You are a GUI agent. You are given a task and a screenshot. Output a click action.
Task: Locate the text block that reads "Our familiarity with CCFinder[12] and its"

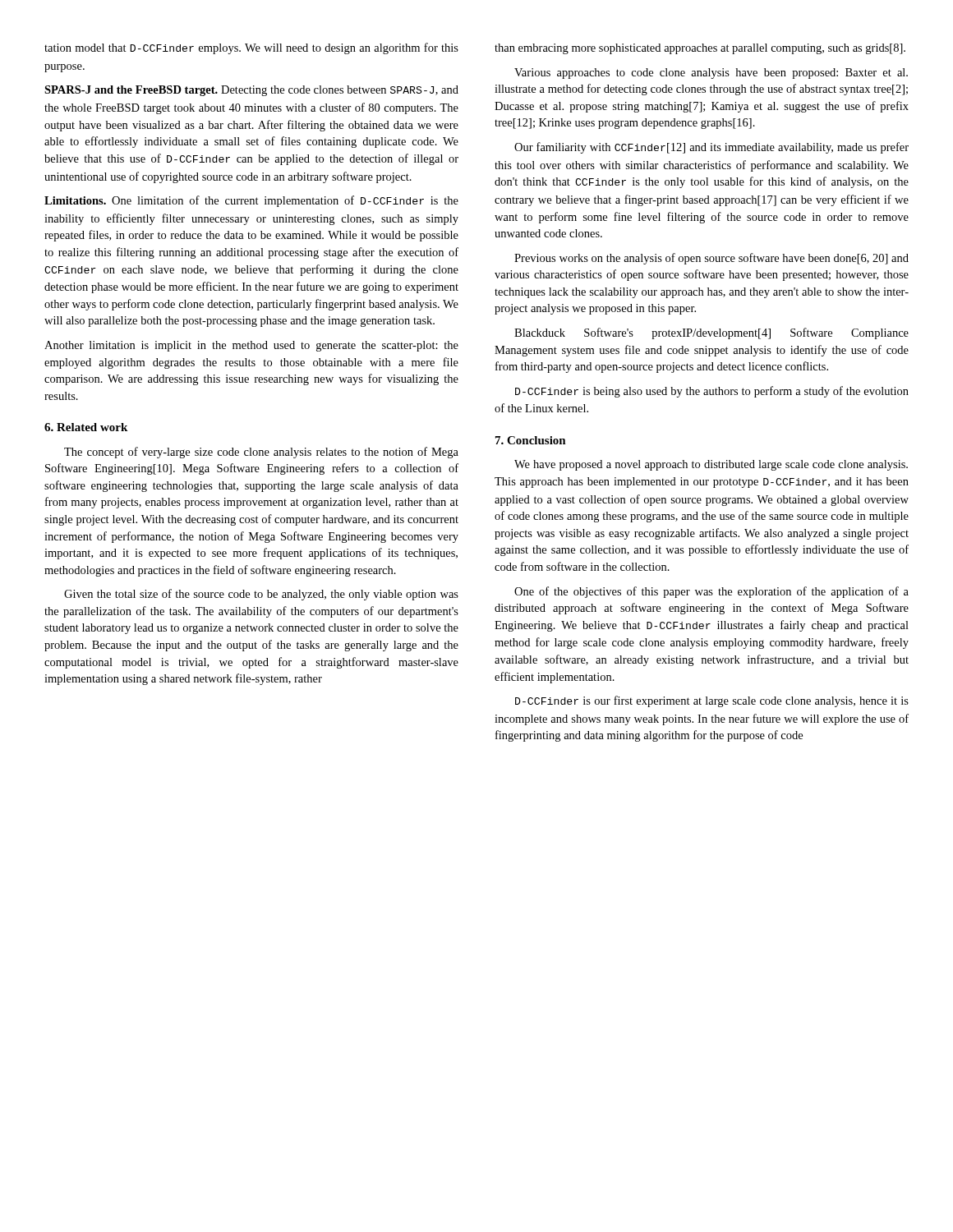[702, 190]
